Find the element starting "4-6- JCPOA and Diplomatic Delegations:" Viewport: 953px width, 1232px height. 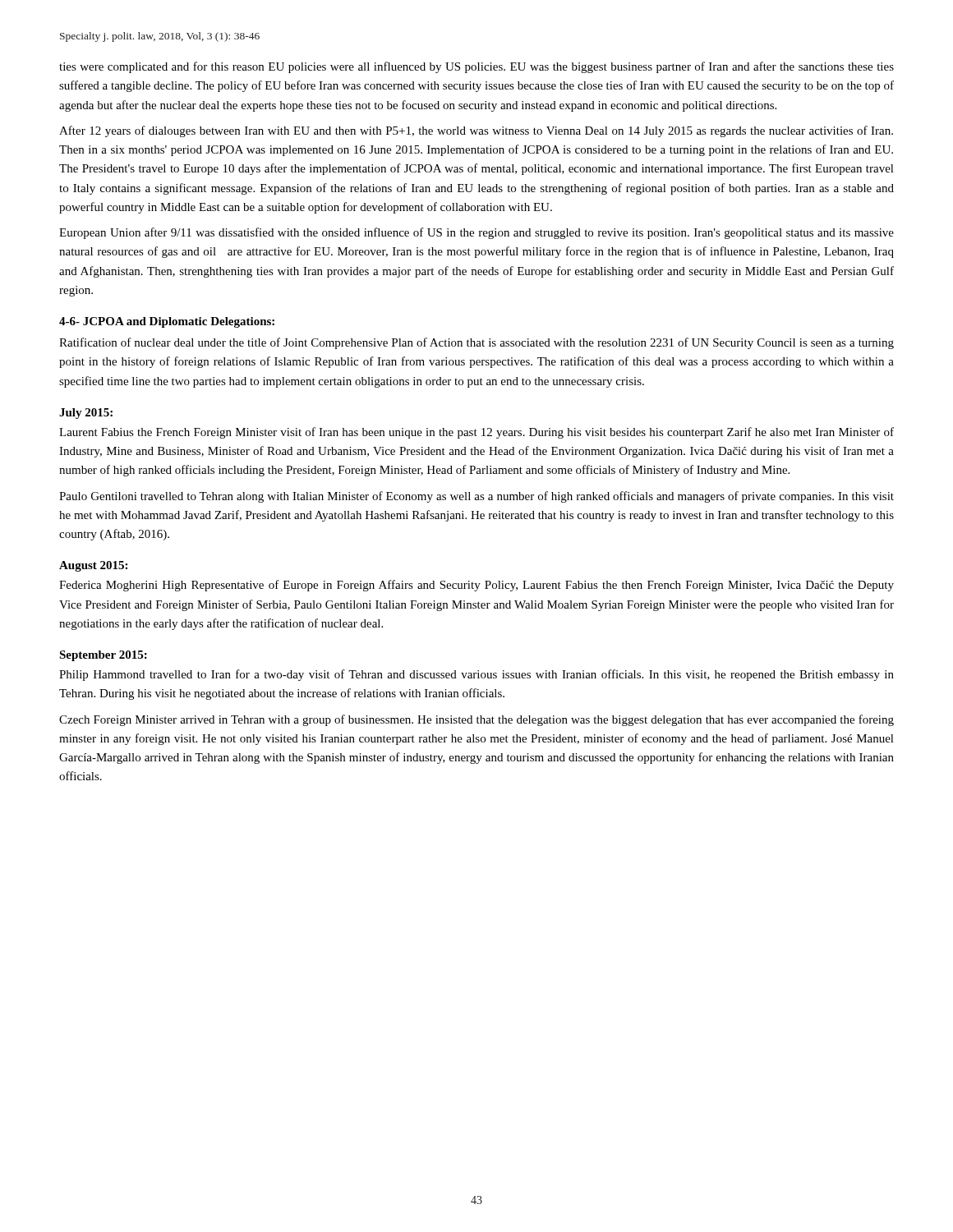167,321
